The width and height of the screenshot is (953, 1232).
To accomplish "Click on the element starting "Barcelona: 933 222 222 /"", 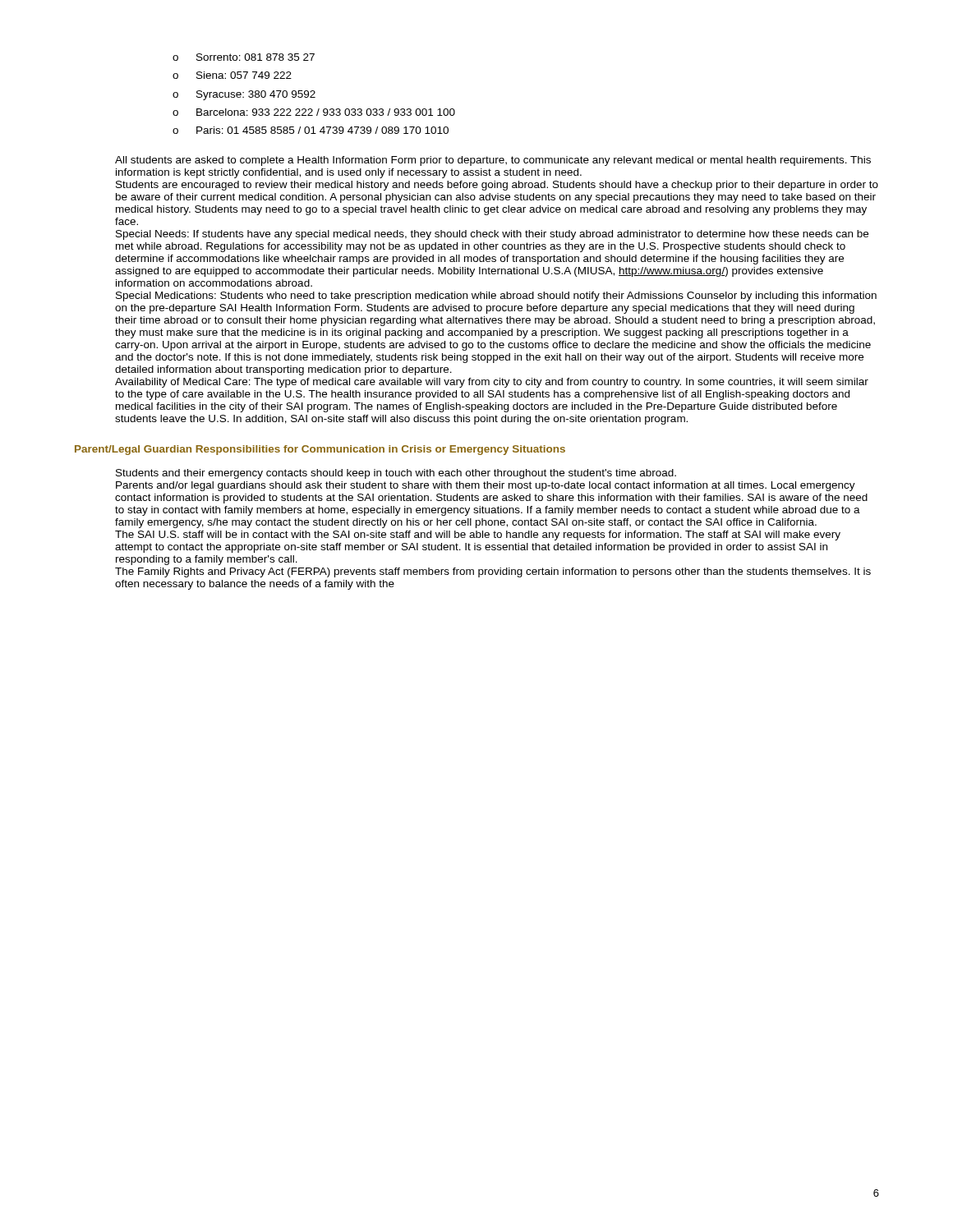I will pyautogui.click(x=314, y=112).
